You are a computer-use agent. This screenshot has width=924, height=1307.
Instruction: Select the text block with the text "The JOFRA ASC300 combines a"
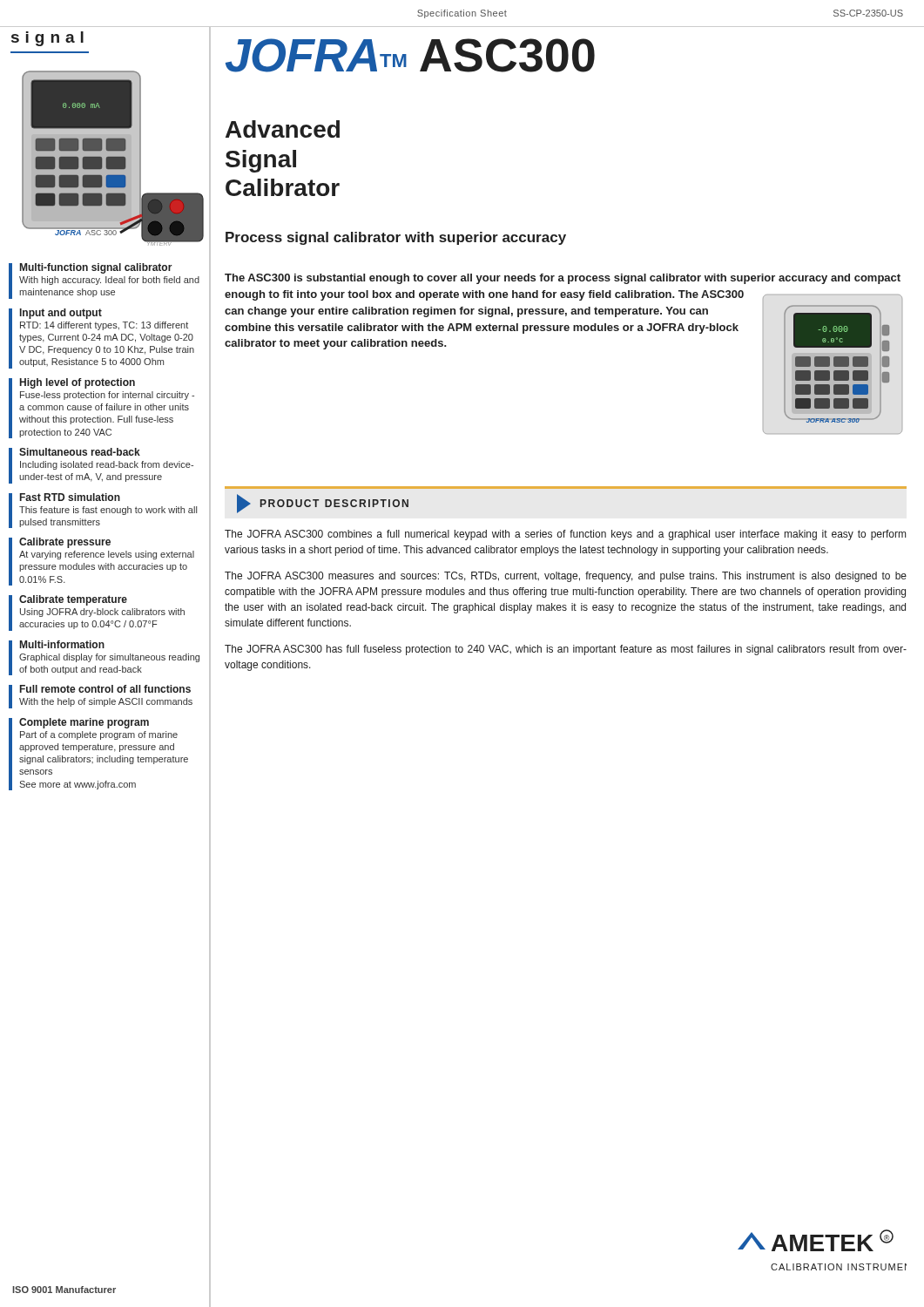pyautogui.click(x=566, y=600)
